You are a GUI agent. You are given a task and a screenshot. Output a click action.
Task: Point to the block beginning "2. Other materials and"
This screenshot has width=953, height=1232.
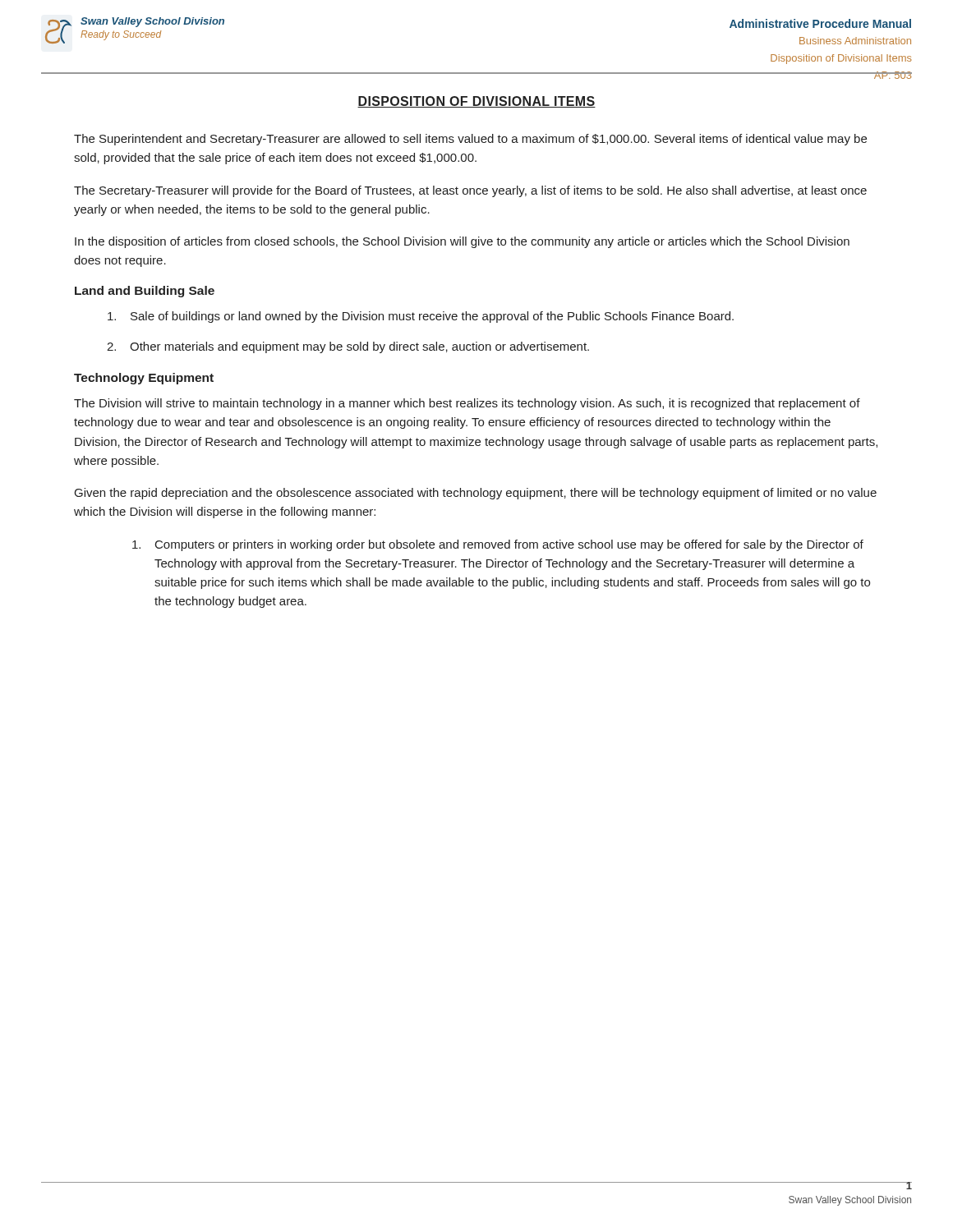click(x=493, y=346)
